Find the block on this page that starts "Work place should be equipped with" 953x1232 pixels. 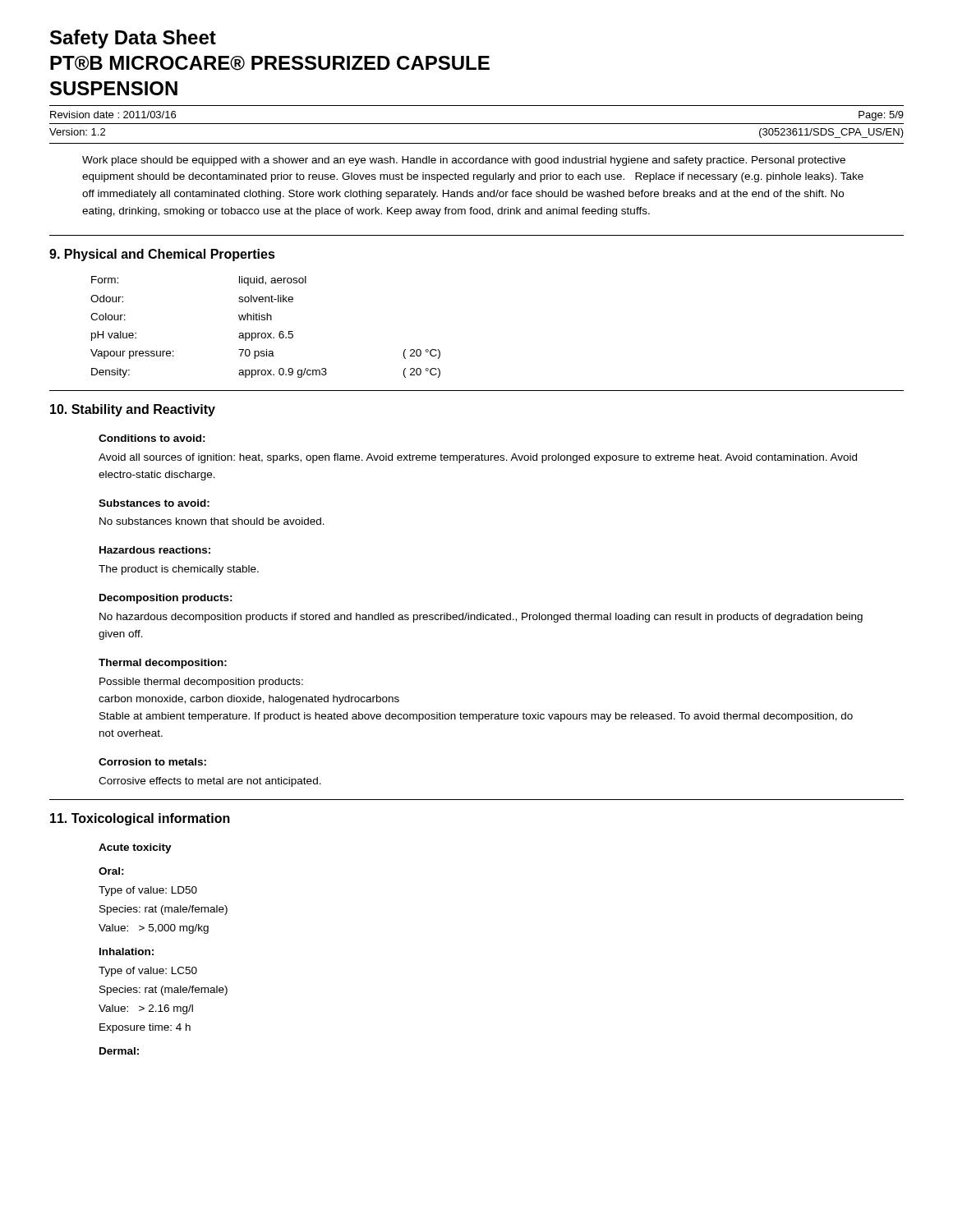(x=473, y=185)
